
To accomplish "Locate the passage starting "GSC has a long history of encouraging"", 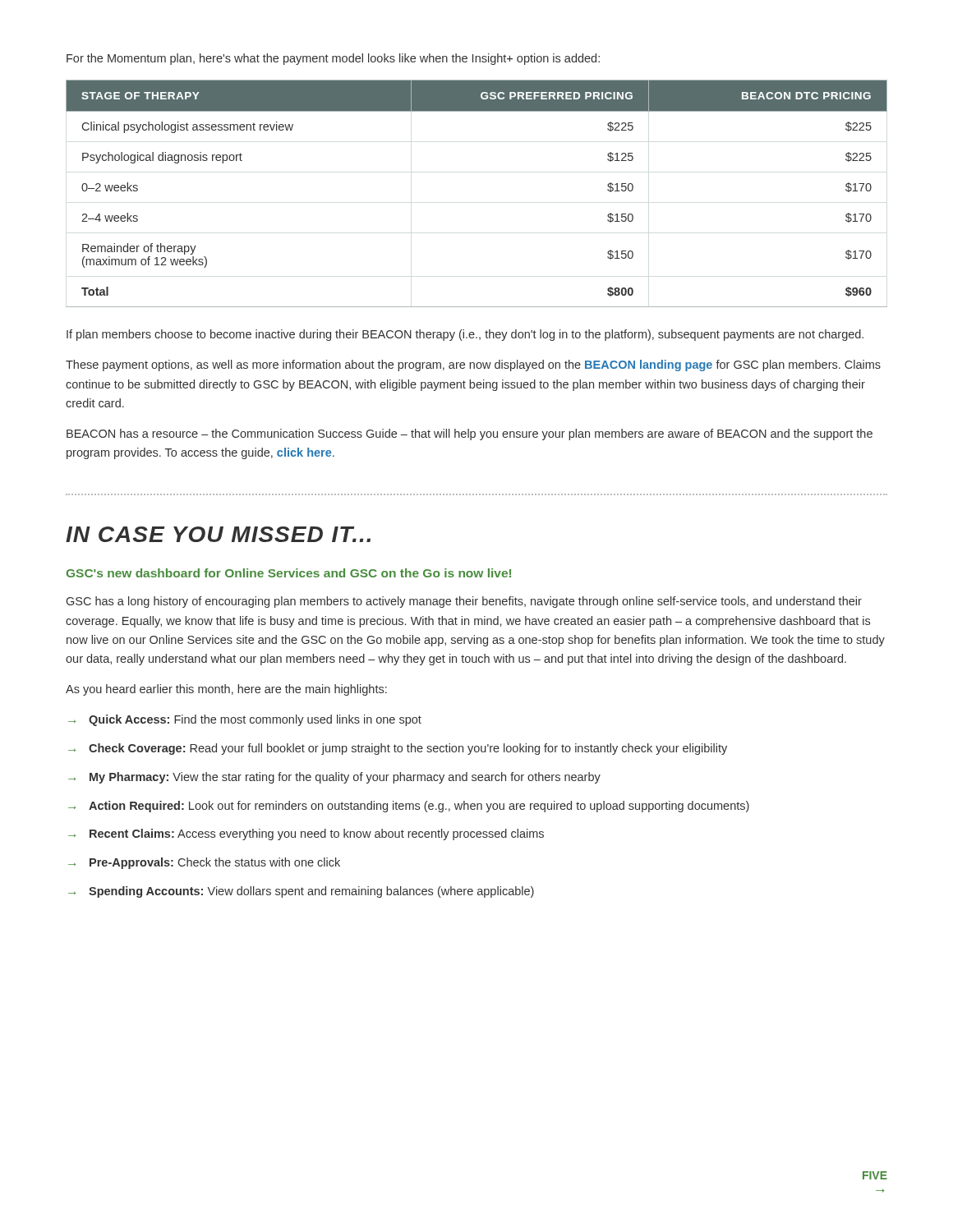I will click(x=475, y=630).
